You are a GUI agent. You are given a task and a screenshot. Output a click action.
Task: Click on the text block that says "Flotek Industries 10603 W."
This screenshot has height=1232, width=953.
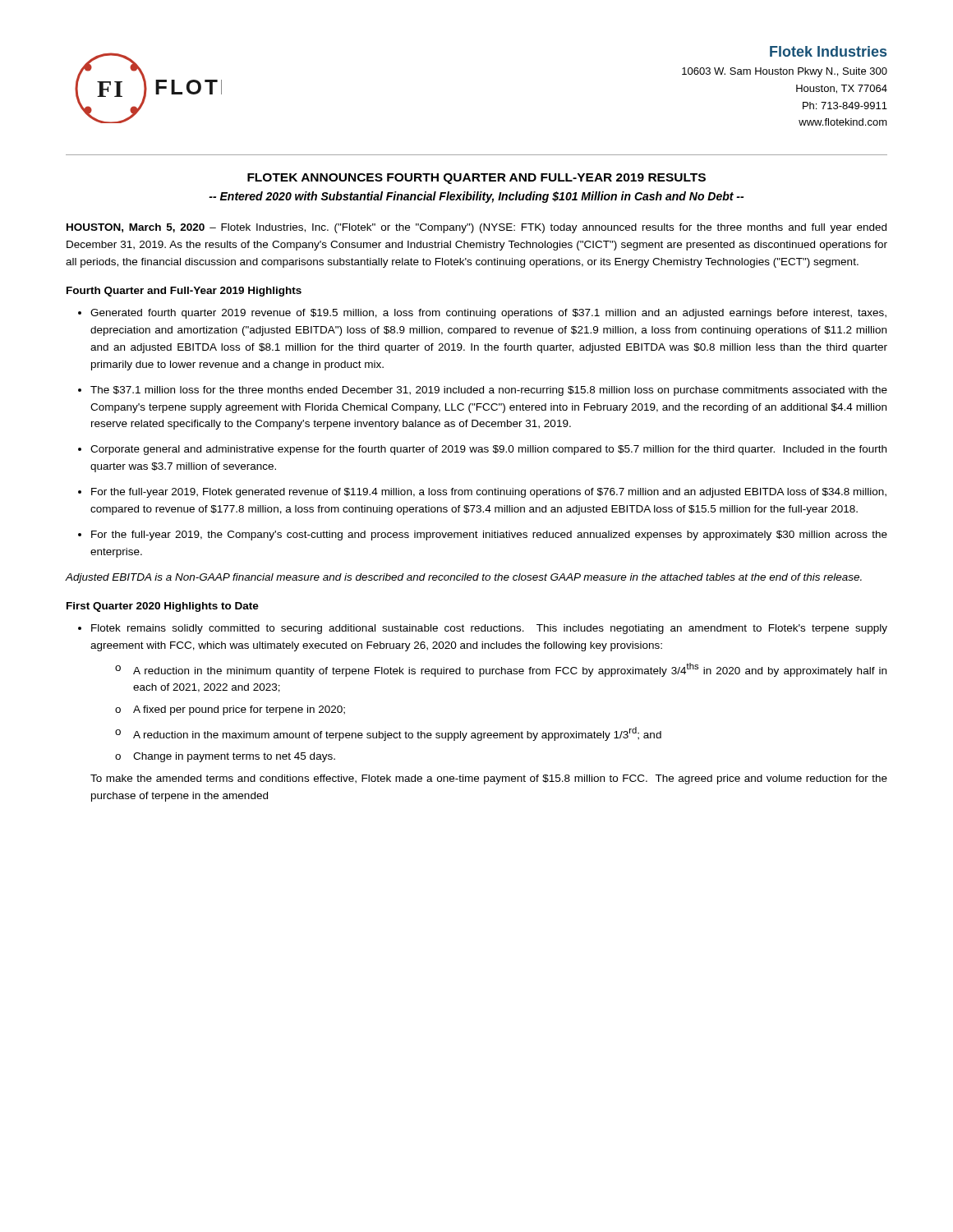coord(828,51)
